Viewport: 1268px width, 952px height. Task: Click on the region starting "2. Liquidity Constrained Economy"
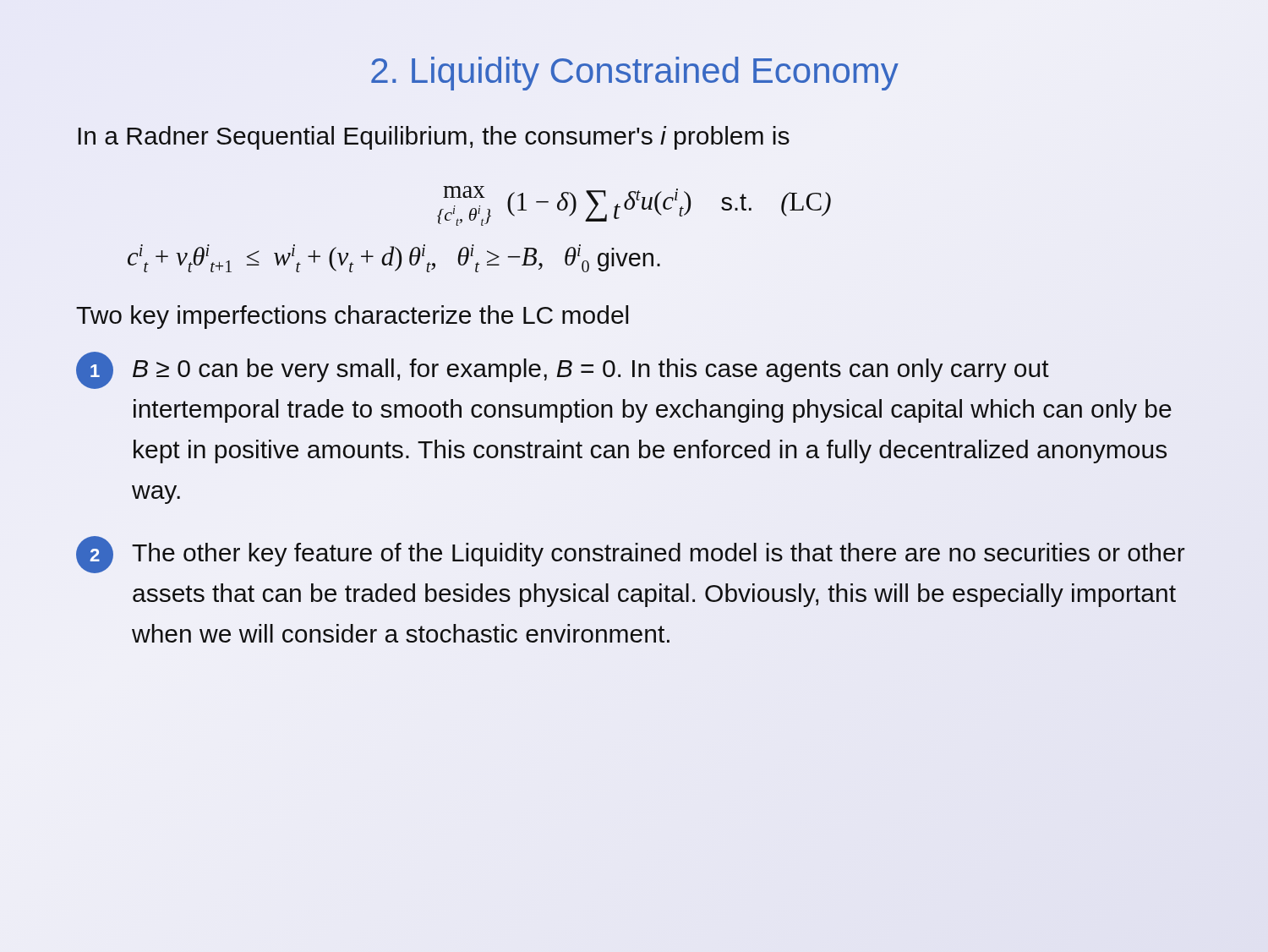(634, 71)
